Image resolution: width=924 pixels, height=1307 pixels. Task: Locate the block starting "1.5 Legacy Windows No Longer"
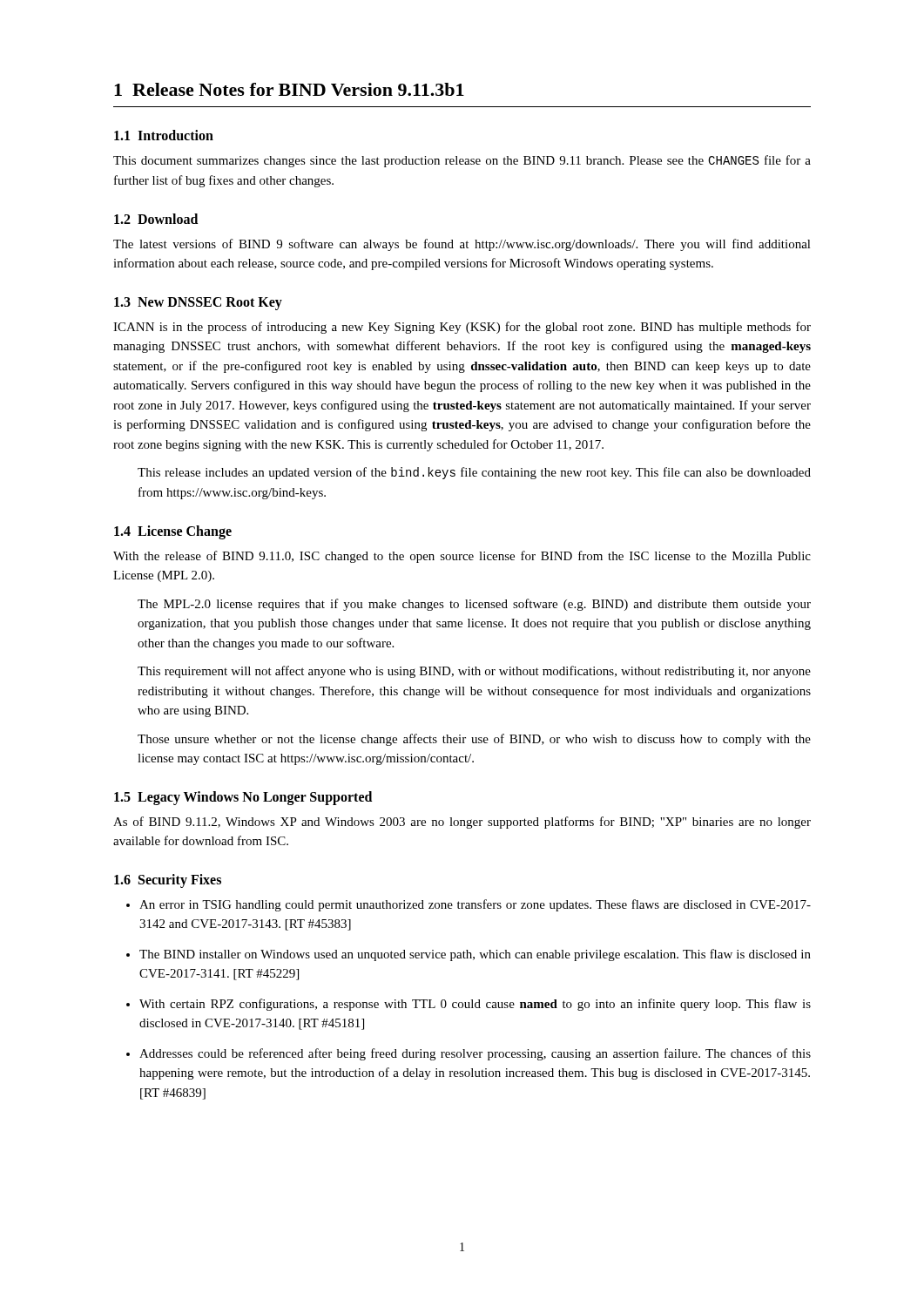click(243, 798)
